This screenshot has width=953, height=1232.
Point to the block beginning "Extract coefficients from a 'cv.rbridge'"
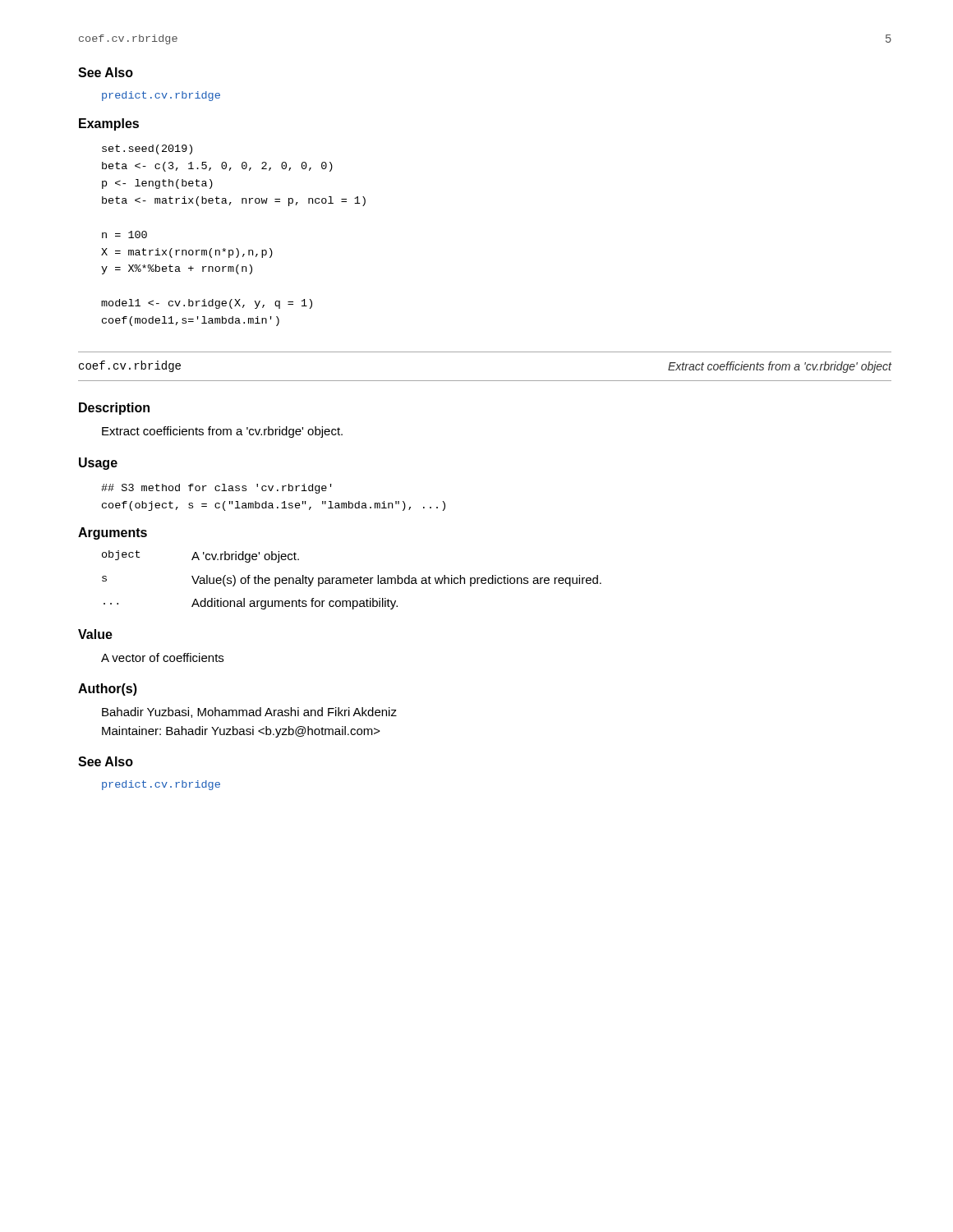click(x=222, y=431)
